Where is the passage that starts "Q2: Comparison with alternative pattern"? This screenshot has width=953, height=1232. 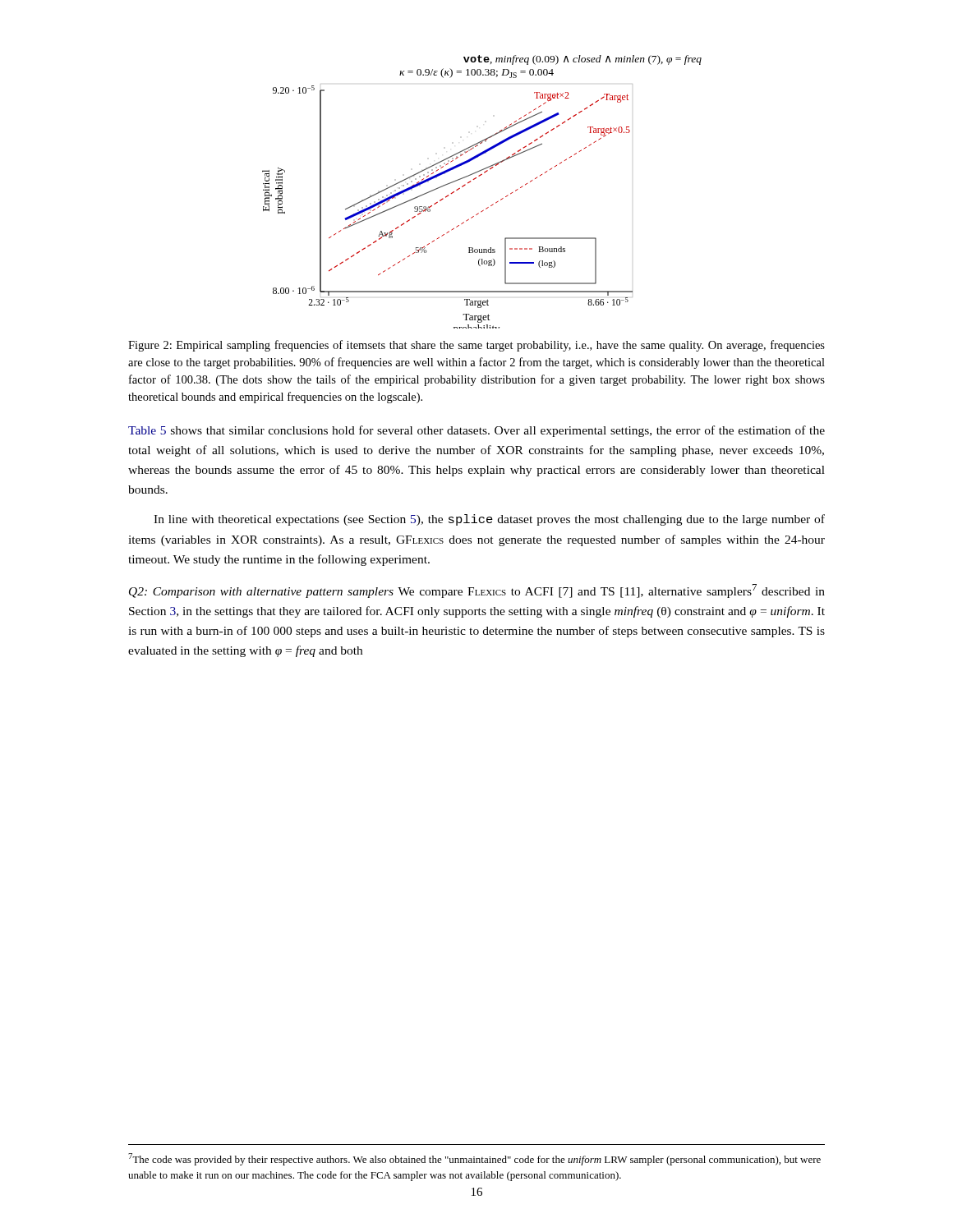coord(476,620)
